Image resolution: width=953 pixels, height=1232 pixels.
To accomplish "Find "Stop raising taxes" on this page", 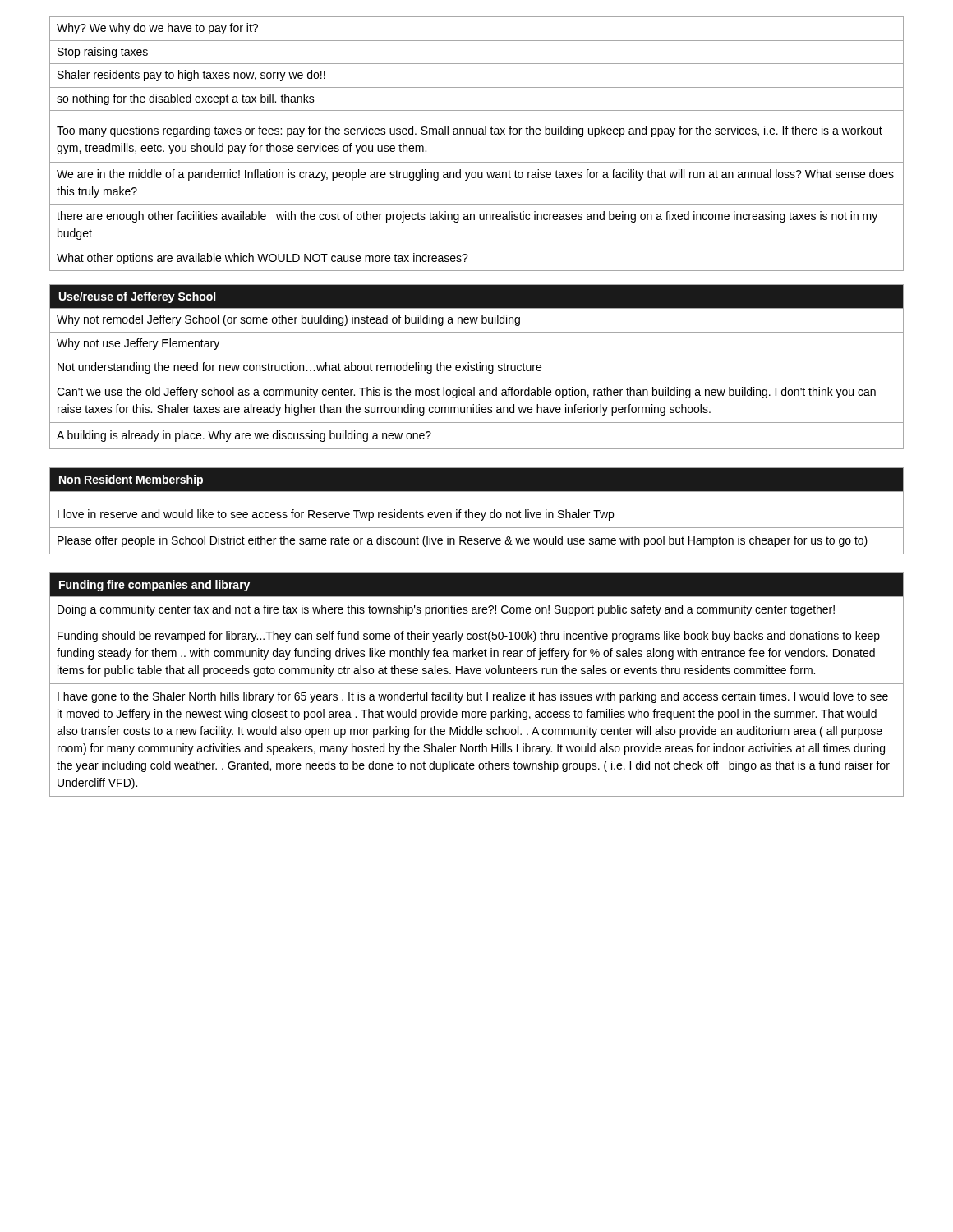I will pos(102,51).
